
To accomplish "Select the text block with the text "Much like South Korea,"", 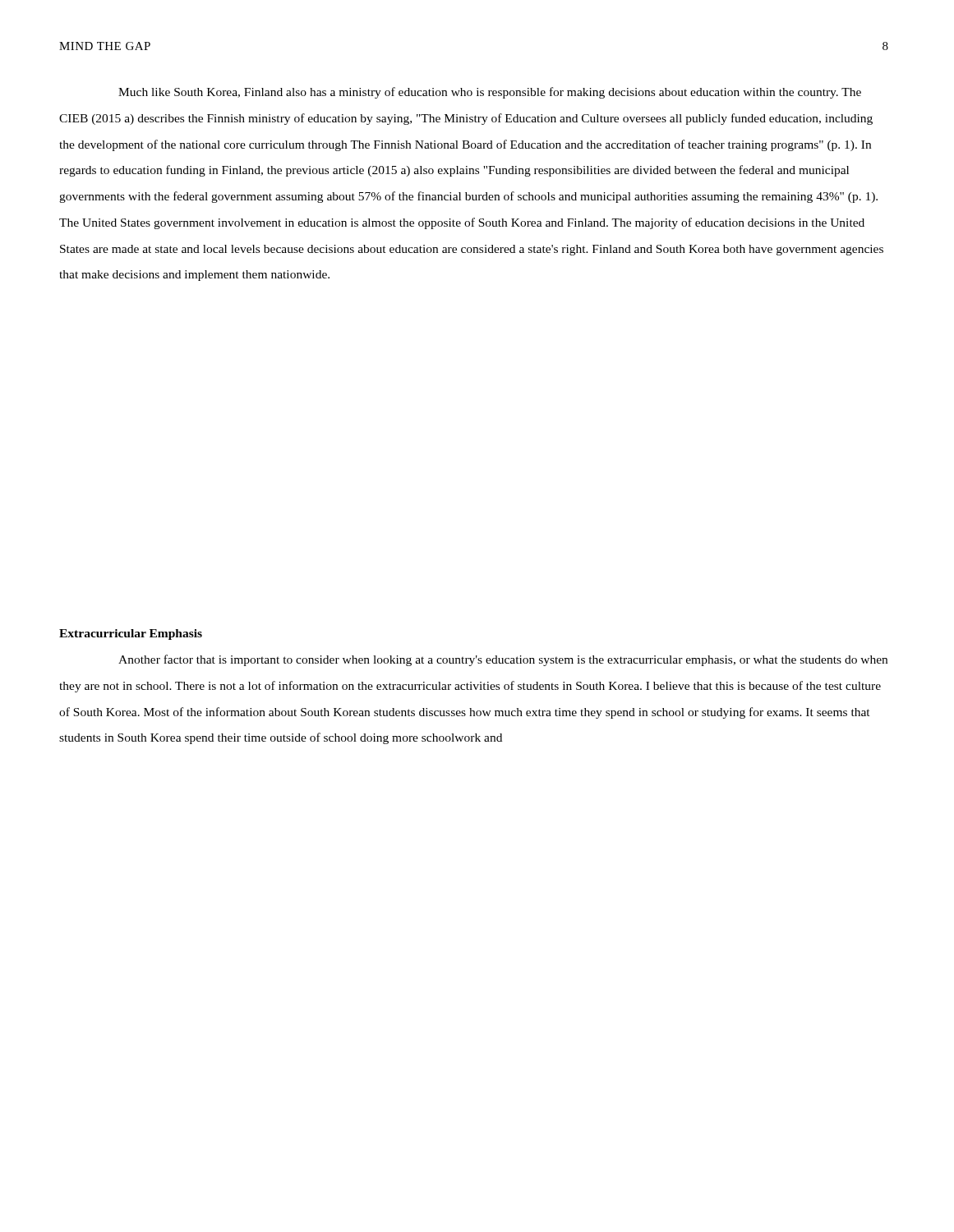I will pos(474,183).
